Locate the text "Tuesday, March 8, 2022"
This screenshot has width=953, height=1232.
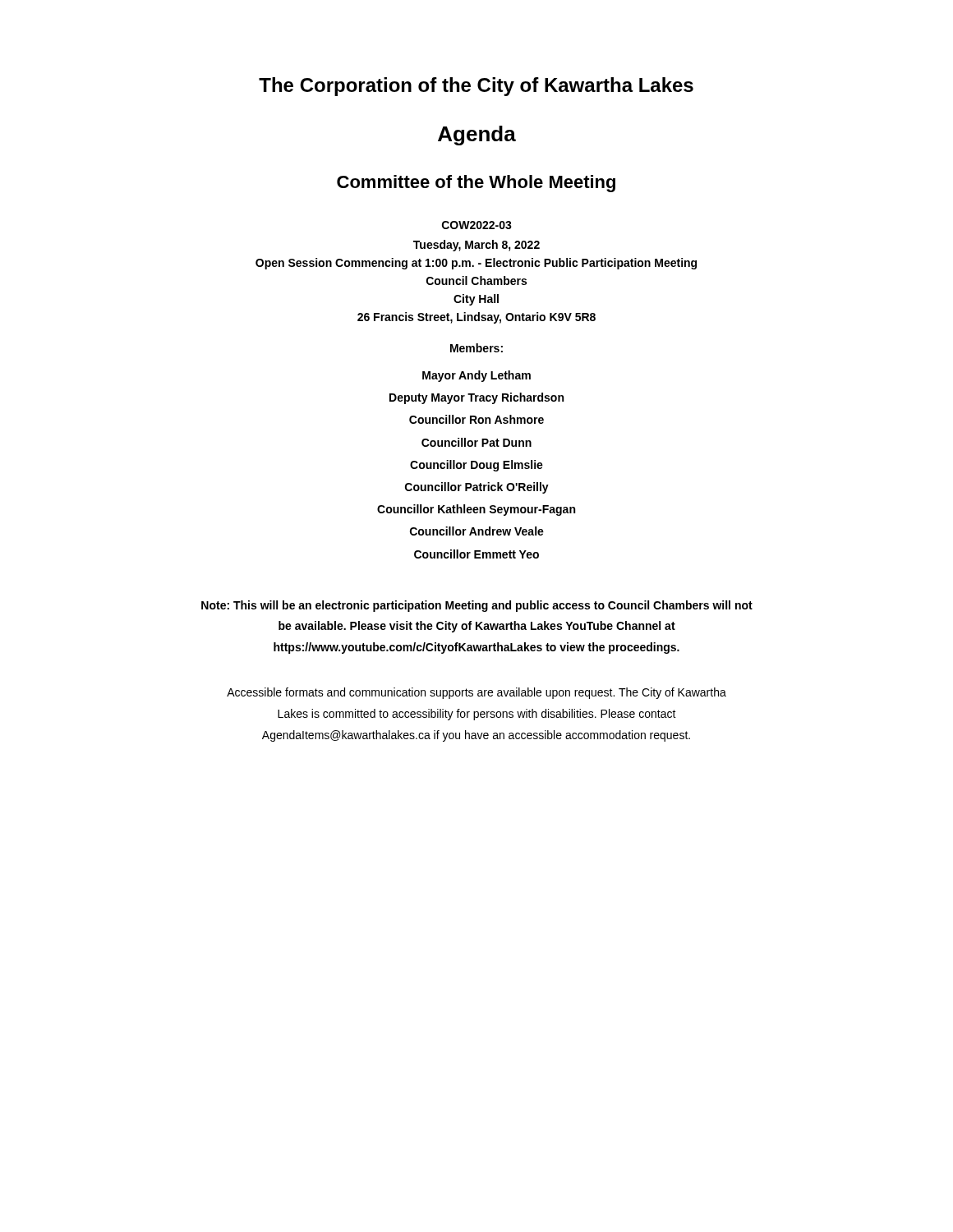click(x=476, y=245)
